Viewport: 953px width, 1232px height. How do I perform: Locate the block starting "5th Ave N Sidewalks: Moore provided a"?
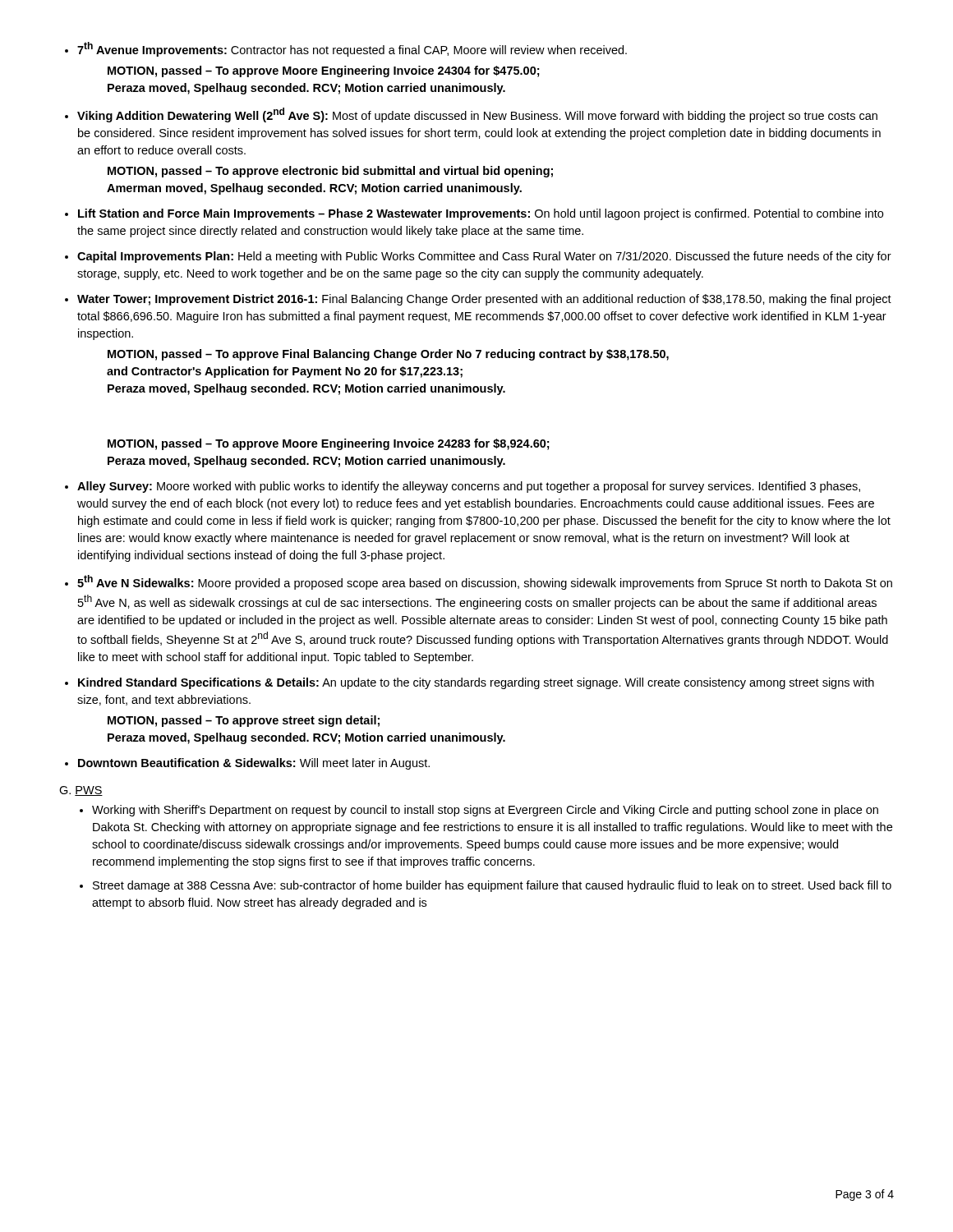(485, 618)
